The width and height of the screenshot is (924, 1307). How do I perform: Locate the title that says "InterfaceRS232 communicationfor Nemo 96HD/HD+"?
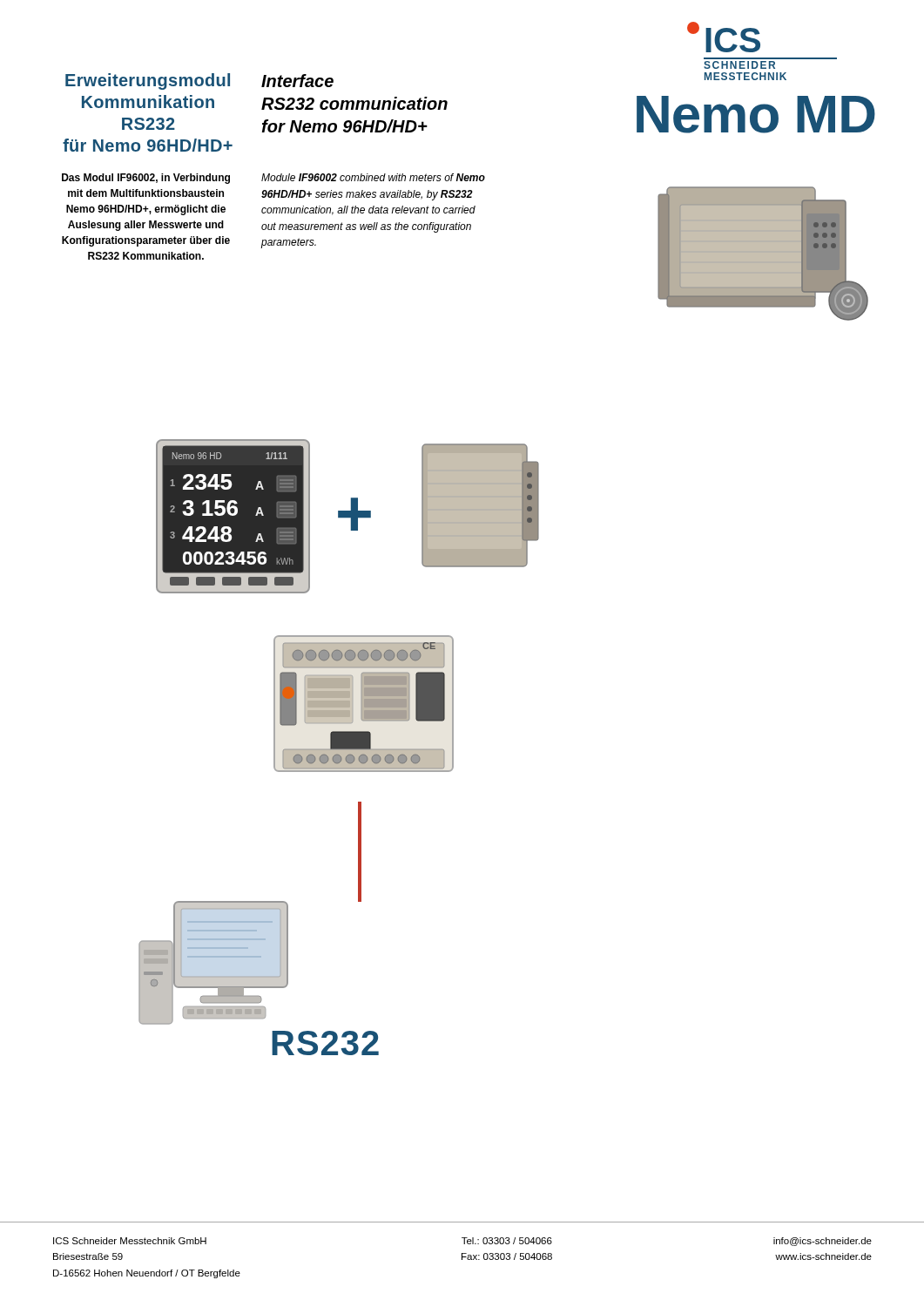click(374, 104)
